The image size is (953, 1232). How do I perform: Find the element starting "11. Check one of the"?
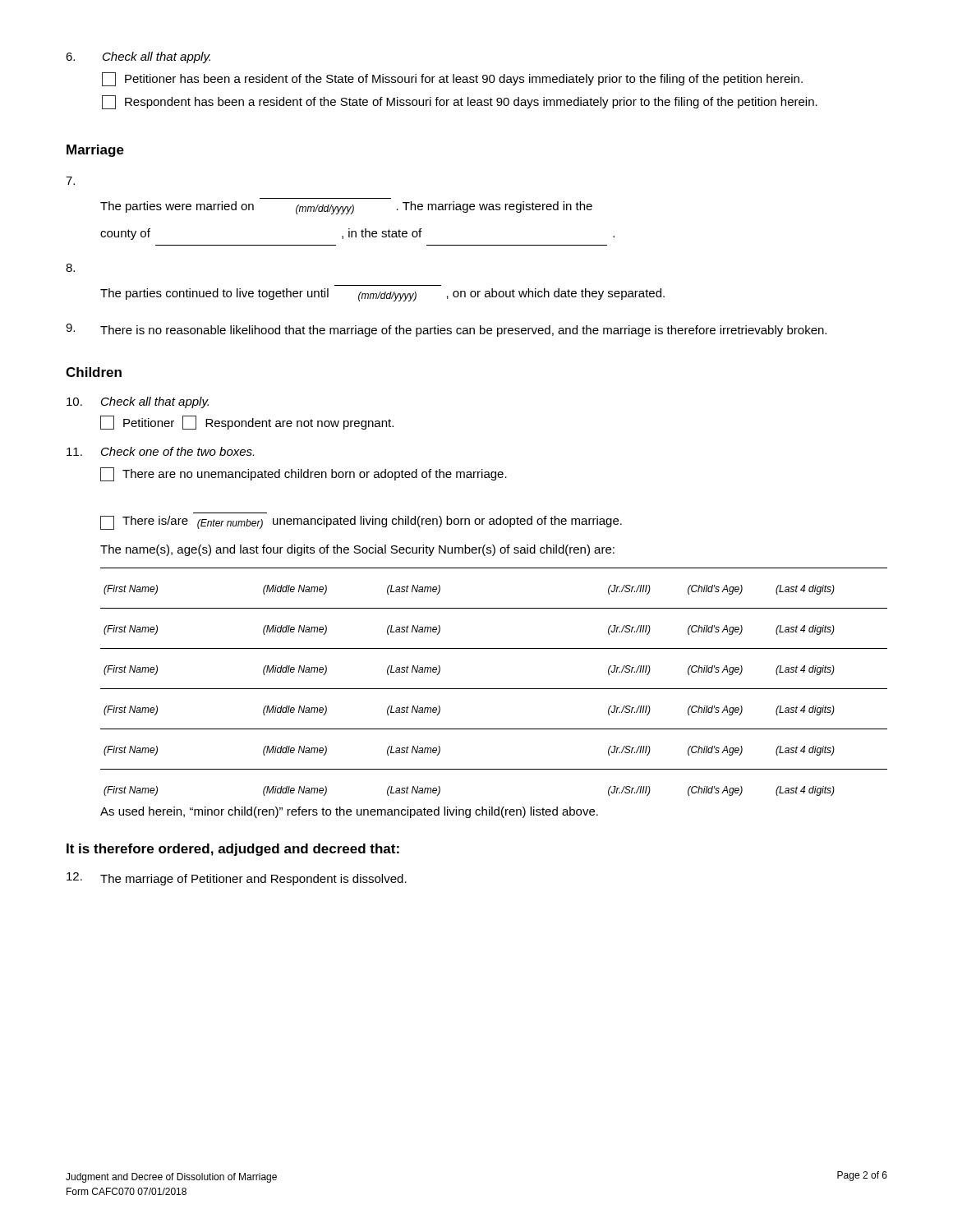point(160,451)
